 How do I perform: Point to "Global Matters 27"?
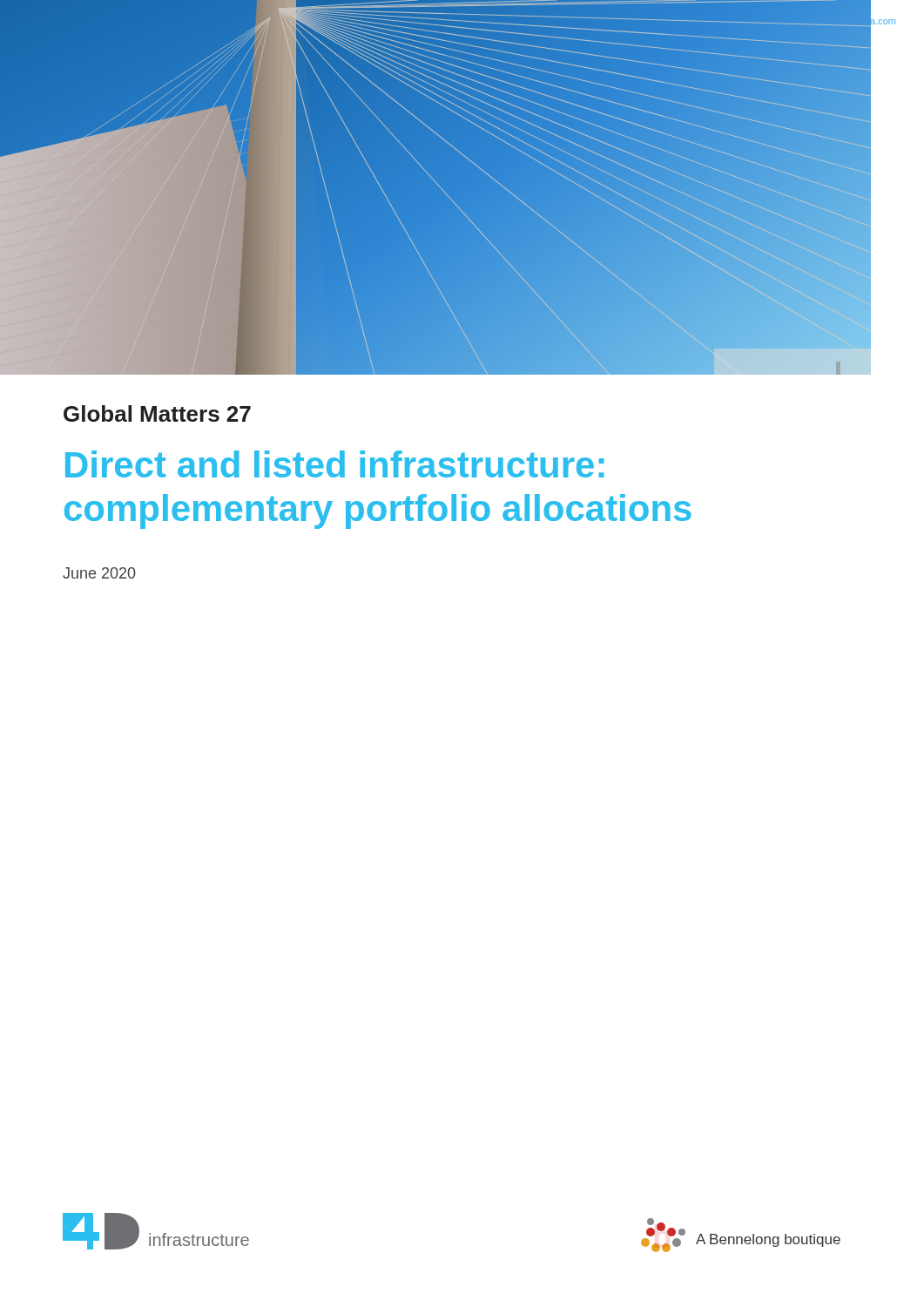[x=157, y=414]
